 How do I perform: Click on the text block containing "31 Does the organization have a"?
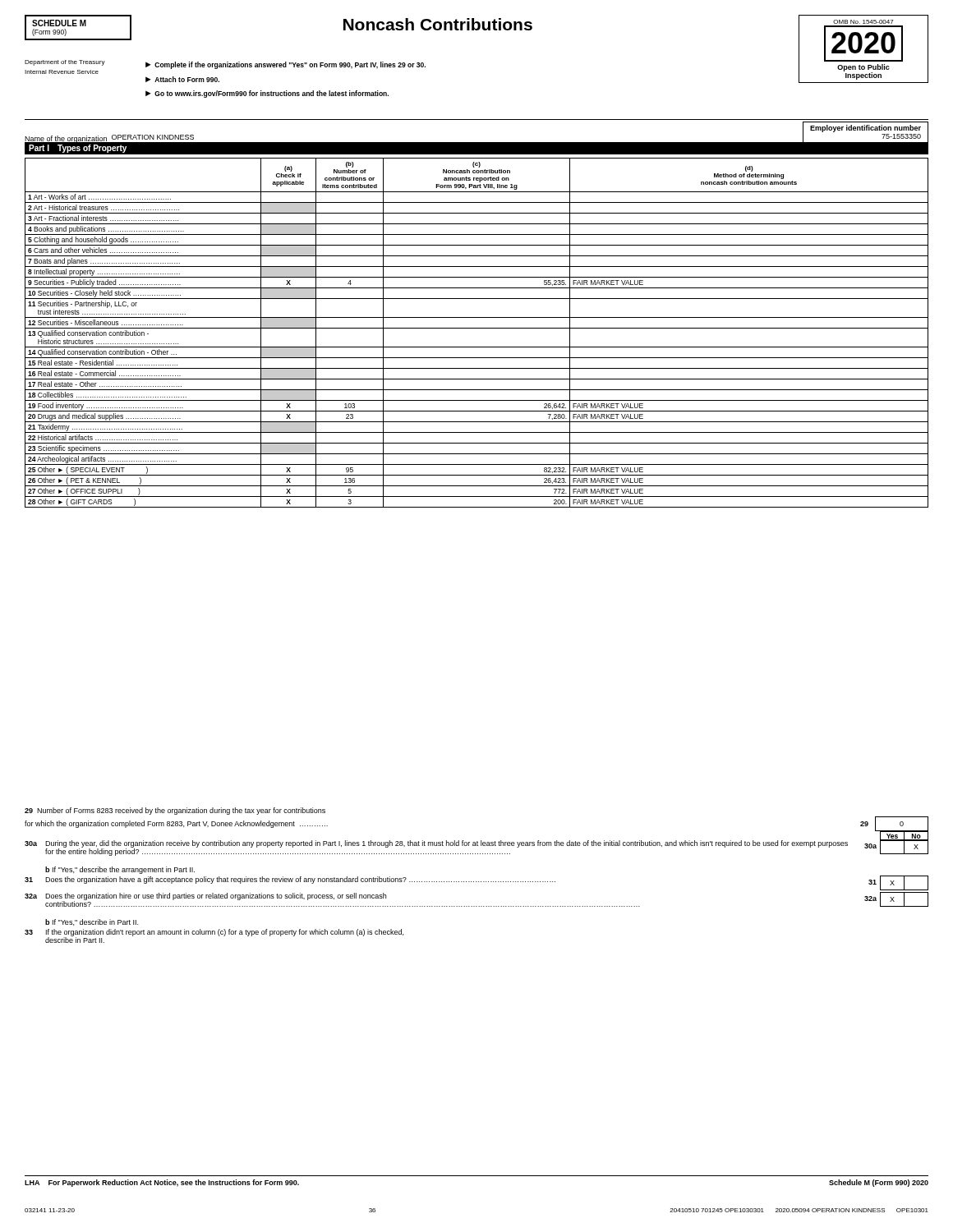point(476,883)
